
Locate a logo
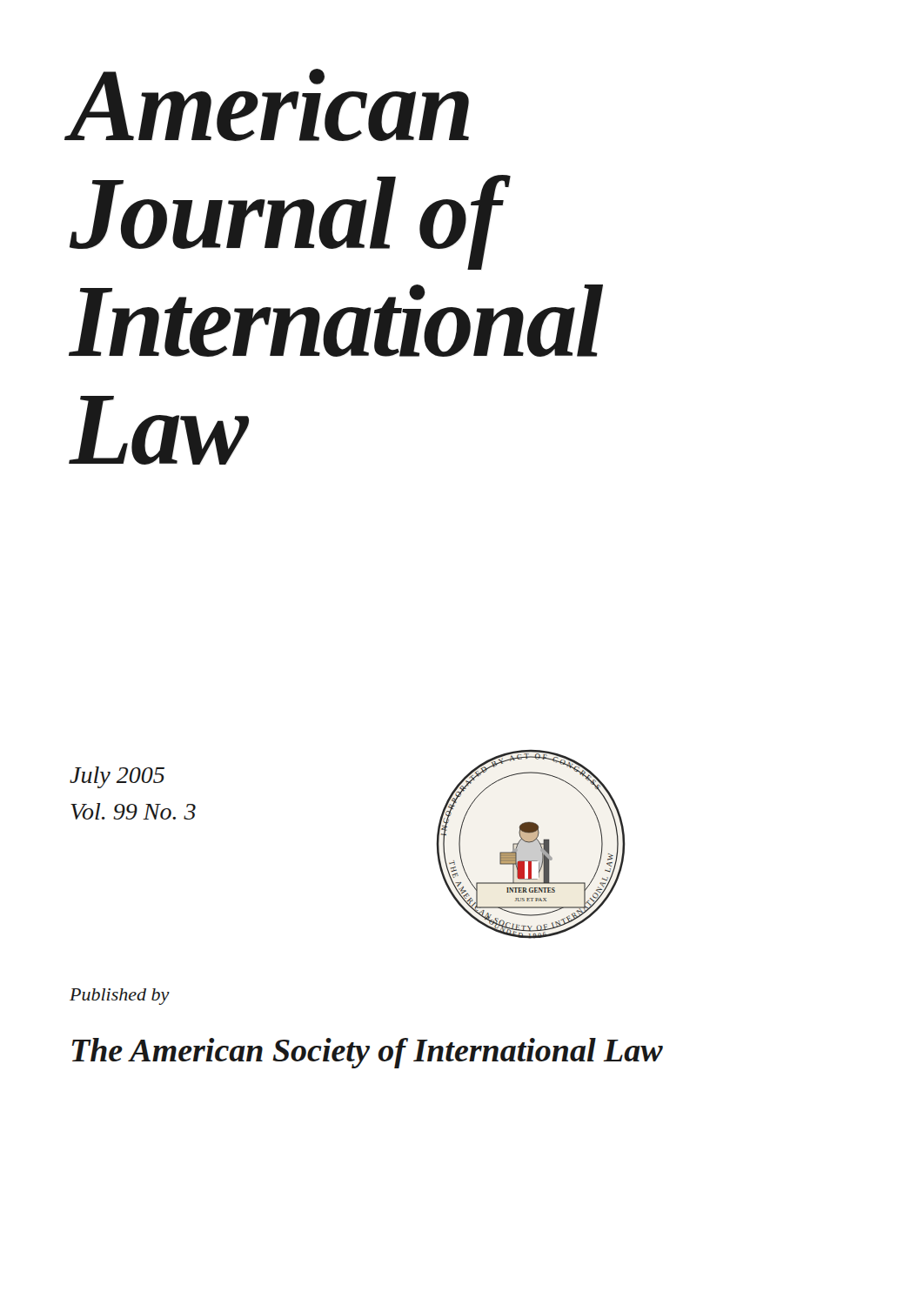point(531,844)
